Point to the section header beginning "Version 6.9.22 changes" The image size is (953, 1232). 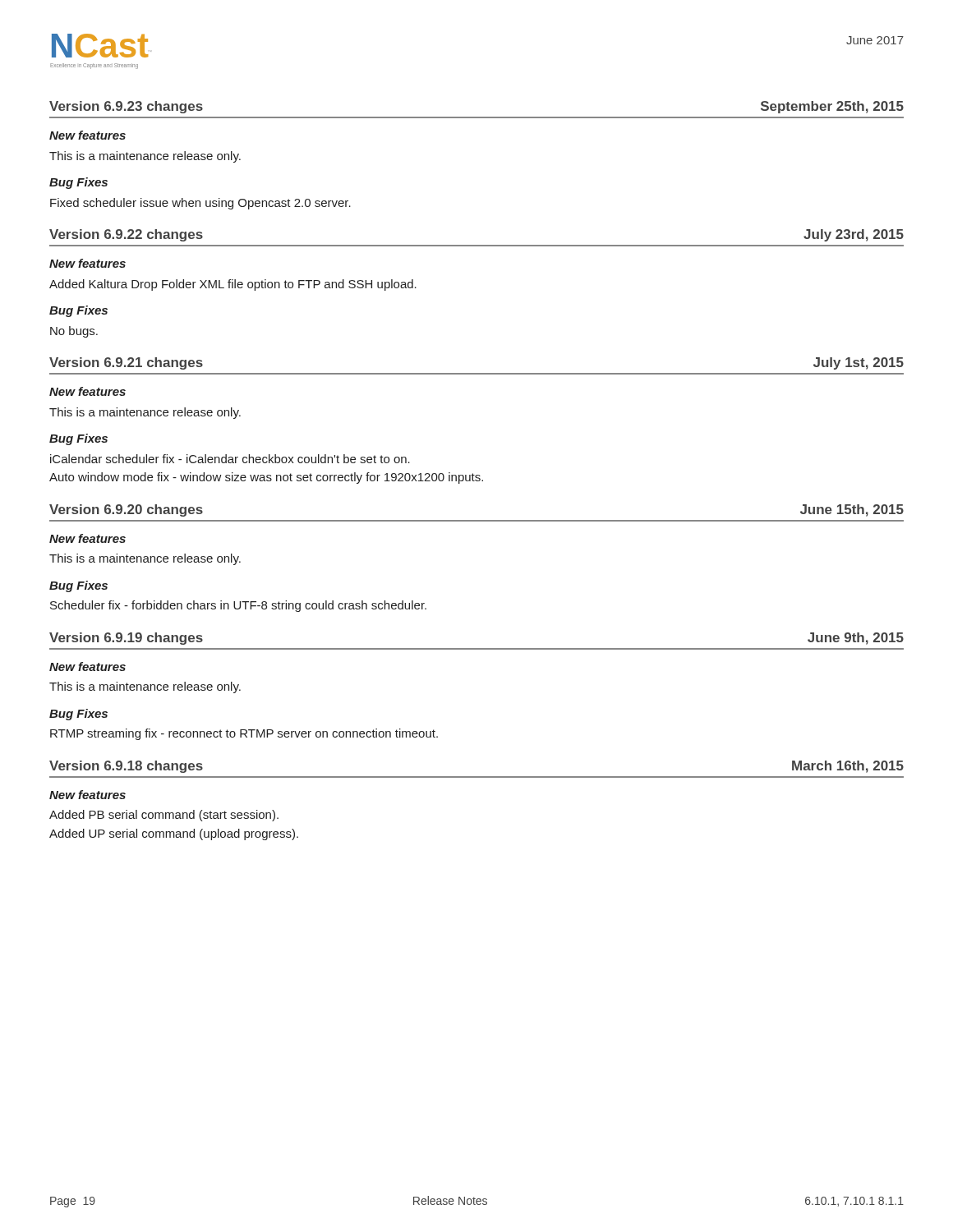pos(476,235)
